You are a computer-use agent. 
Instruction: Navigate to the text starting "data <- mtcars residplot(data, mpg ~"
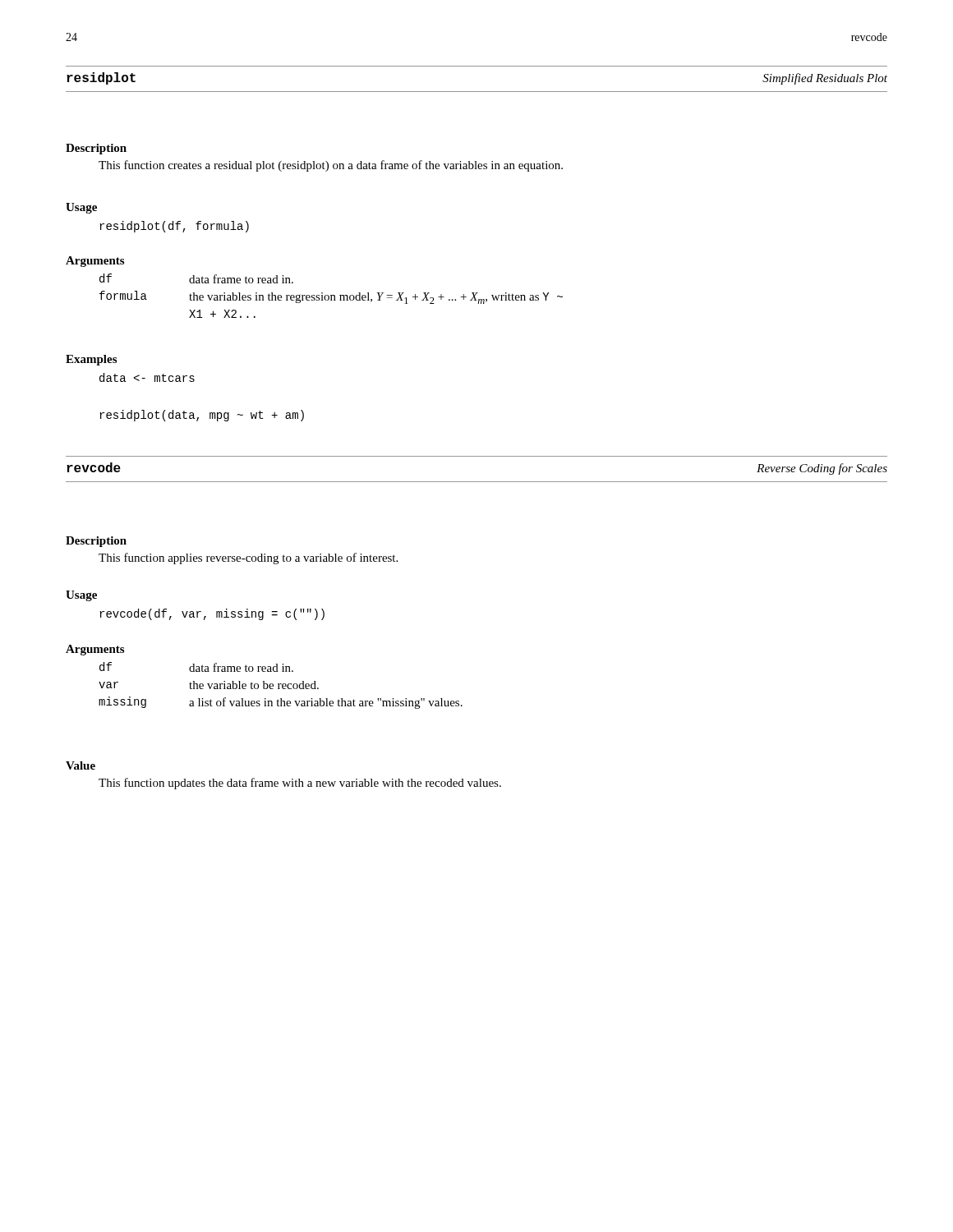(147, 377)
